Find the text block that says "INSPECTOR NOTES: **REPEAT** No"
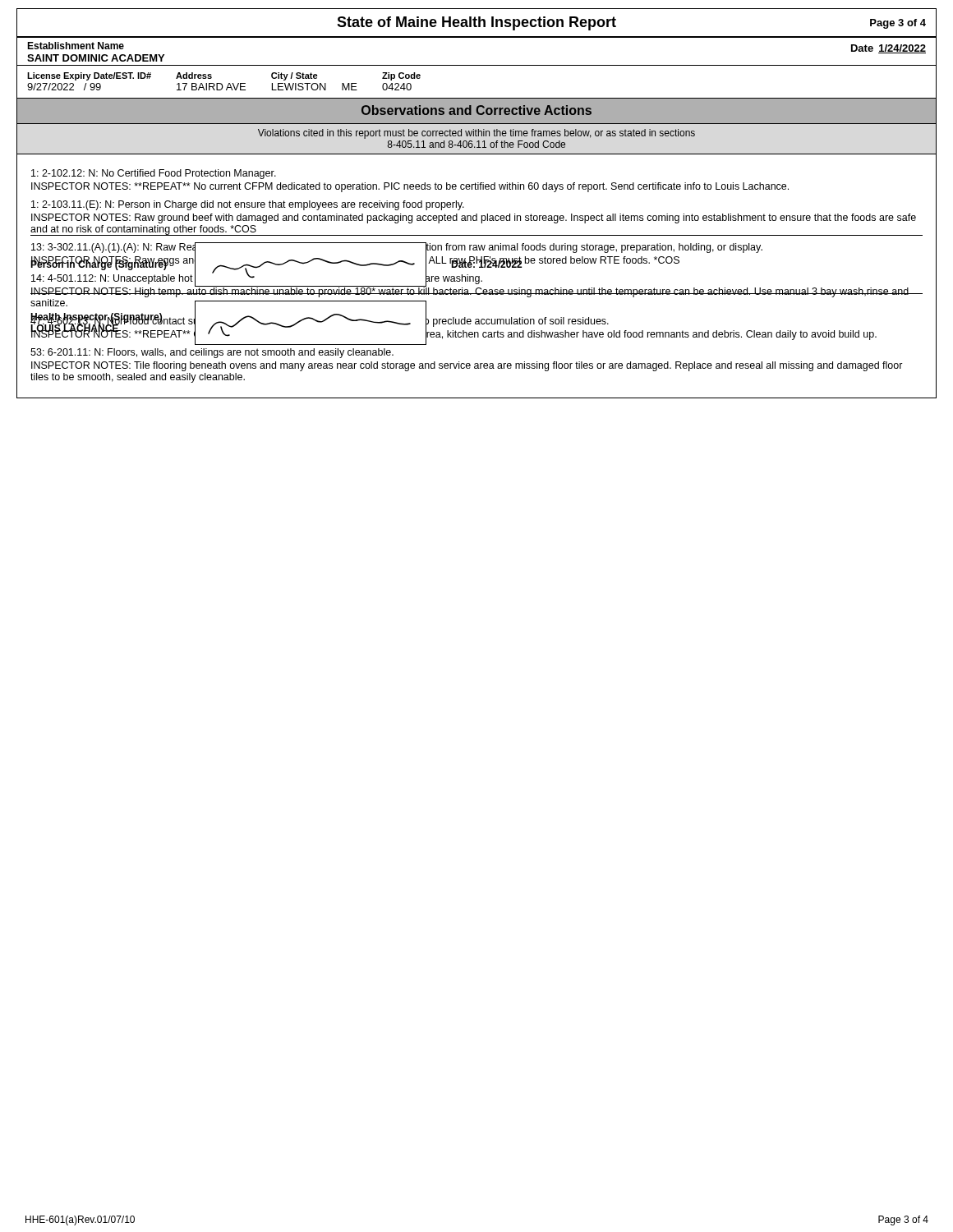This screenshot has height=1232, width=953. (410, 186)
